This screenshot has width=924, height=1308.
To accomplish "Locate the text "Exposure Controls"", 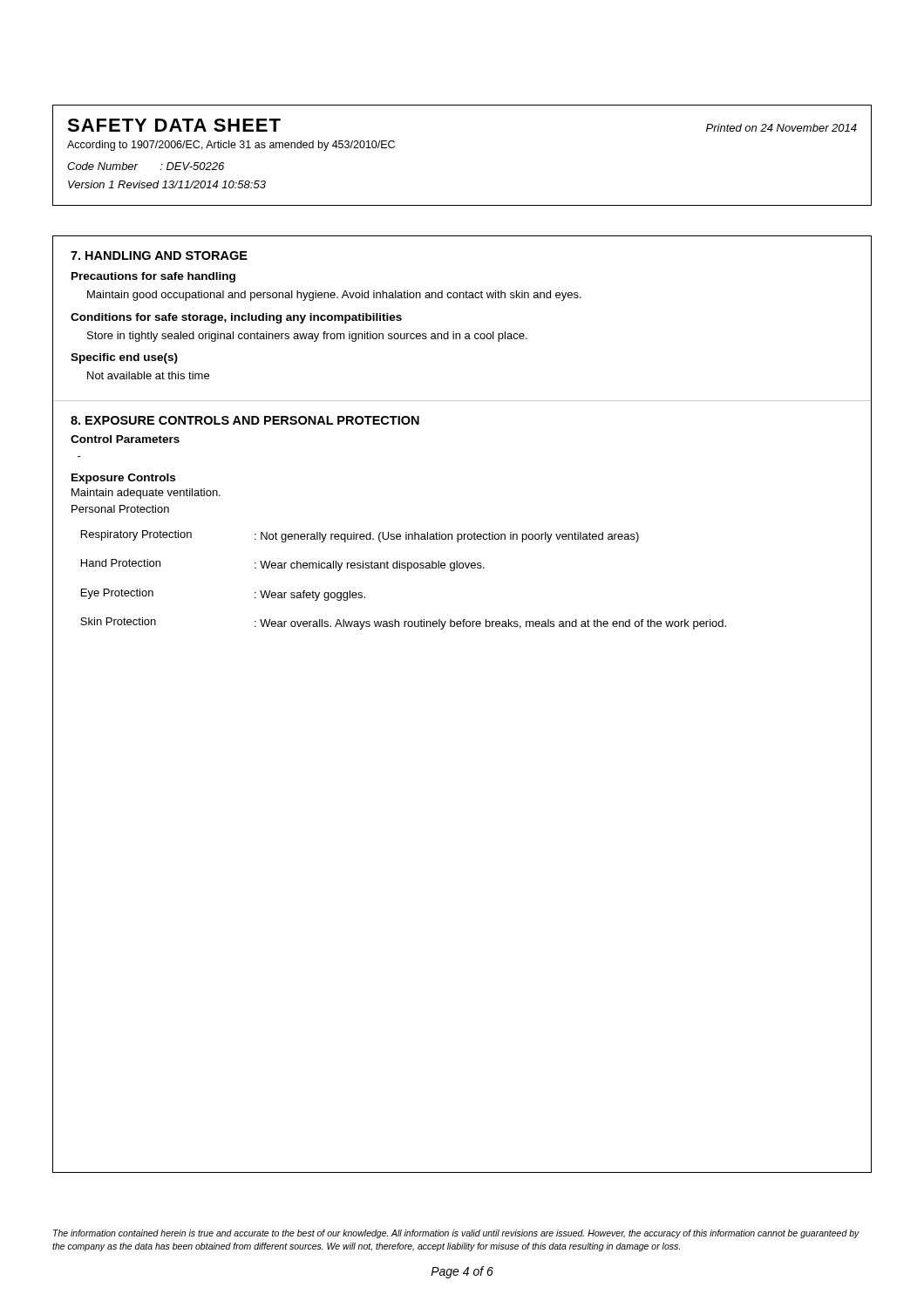I will click(123, 477).
